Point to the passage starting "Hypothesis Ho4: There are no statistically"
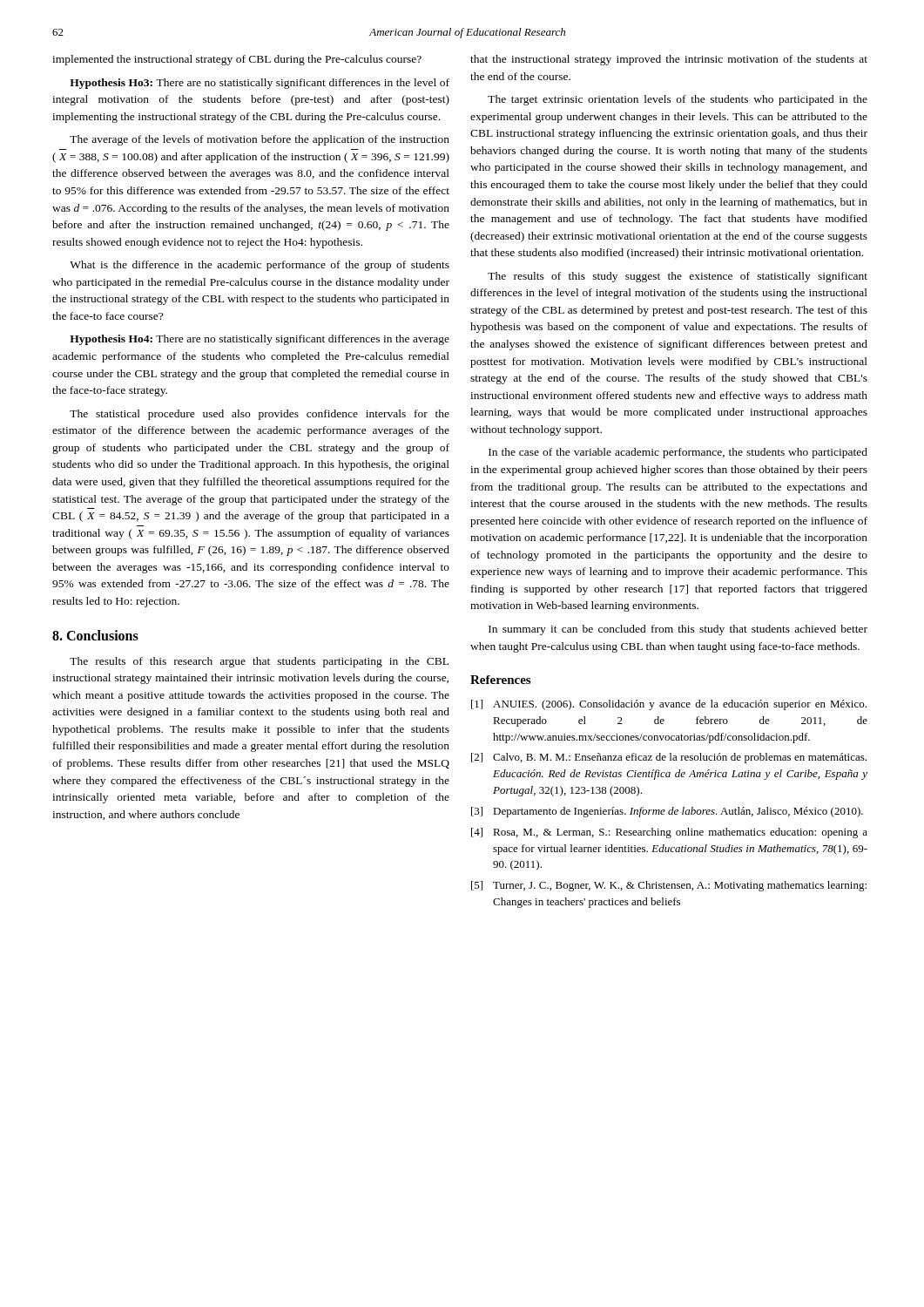Image resolution: width=924 pixels, height=1307 pixels. click(251, 365)
